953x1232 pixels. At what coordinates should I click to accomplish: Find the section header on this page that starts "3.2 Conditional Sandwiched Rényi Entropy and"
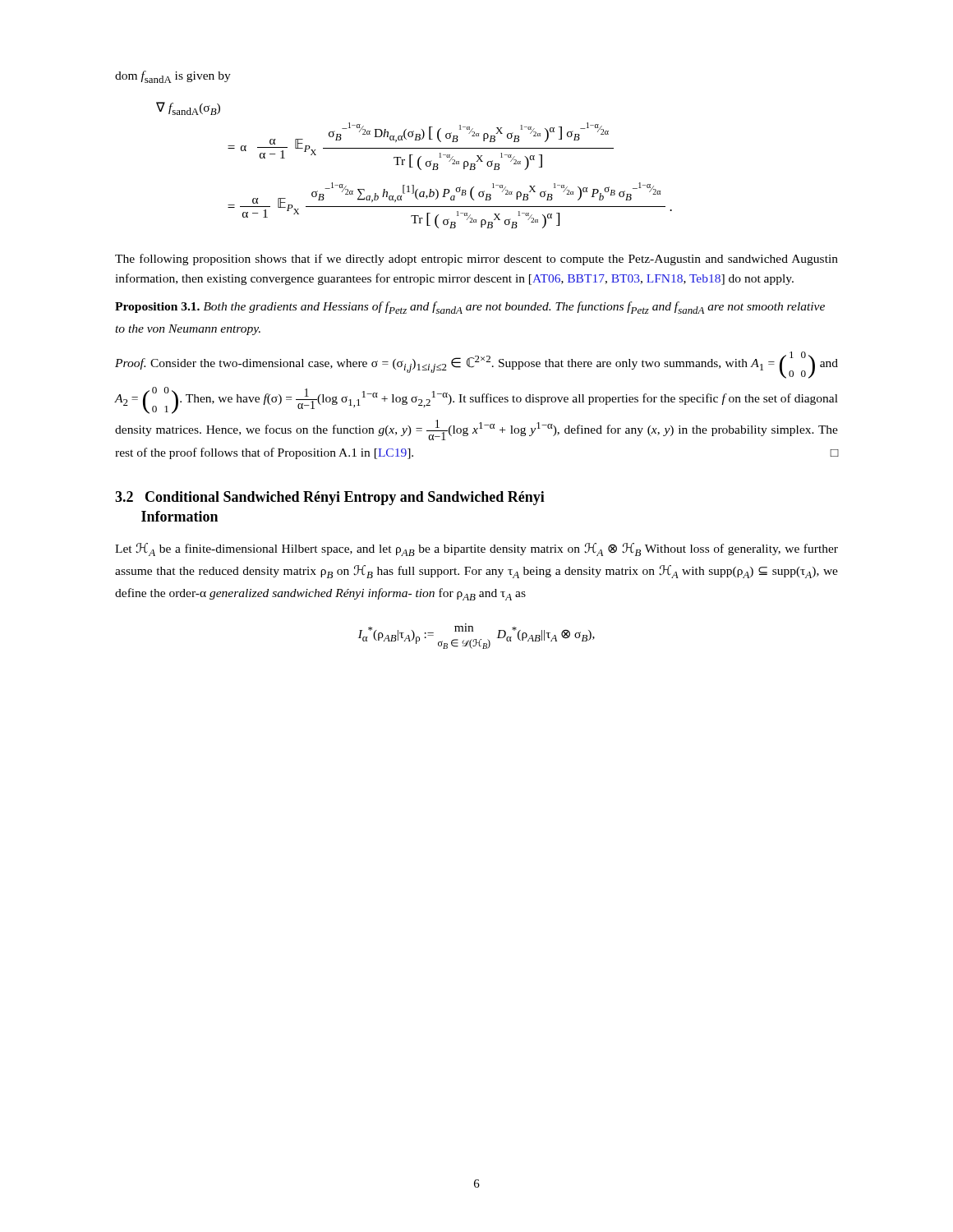point(330,507)
